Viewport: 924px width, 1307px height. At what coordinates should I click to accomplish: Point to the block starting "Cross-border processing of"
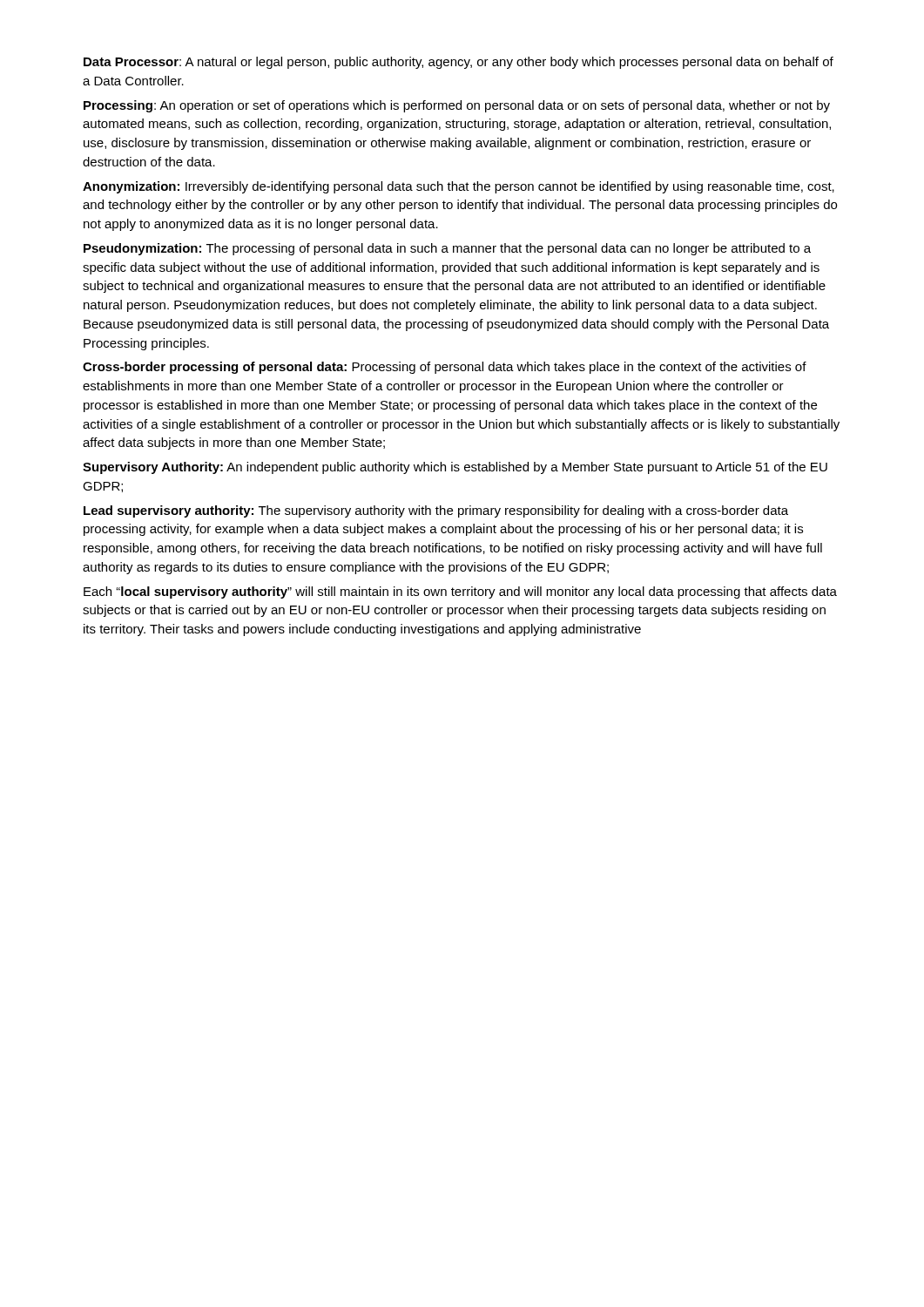[x=461, y=405]
